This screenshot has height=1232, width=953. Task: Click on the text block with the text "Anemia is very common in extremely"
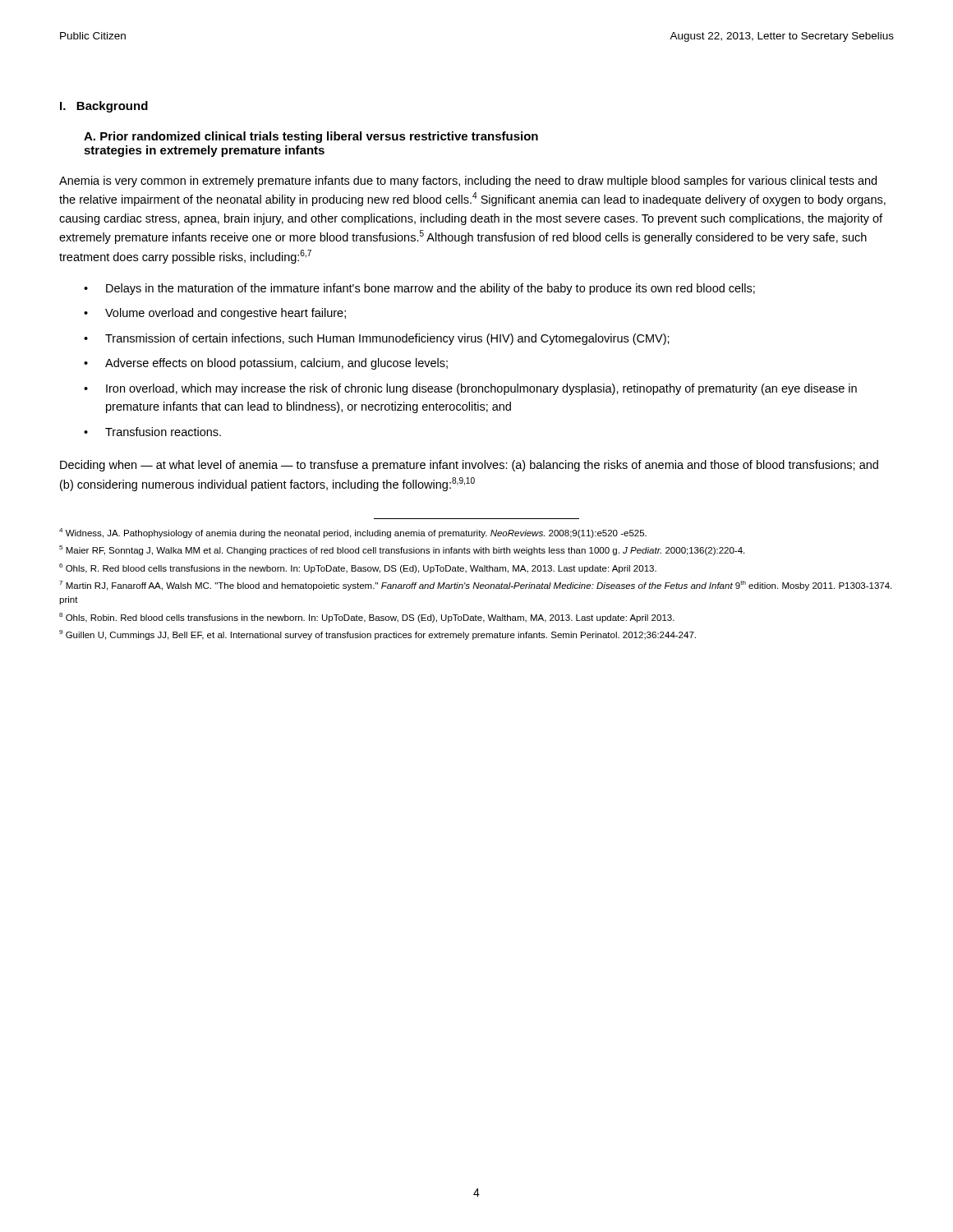[473, 219]
